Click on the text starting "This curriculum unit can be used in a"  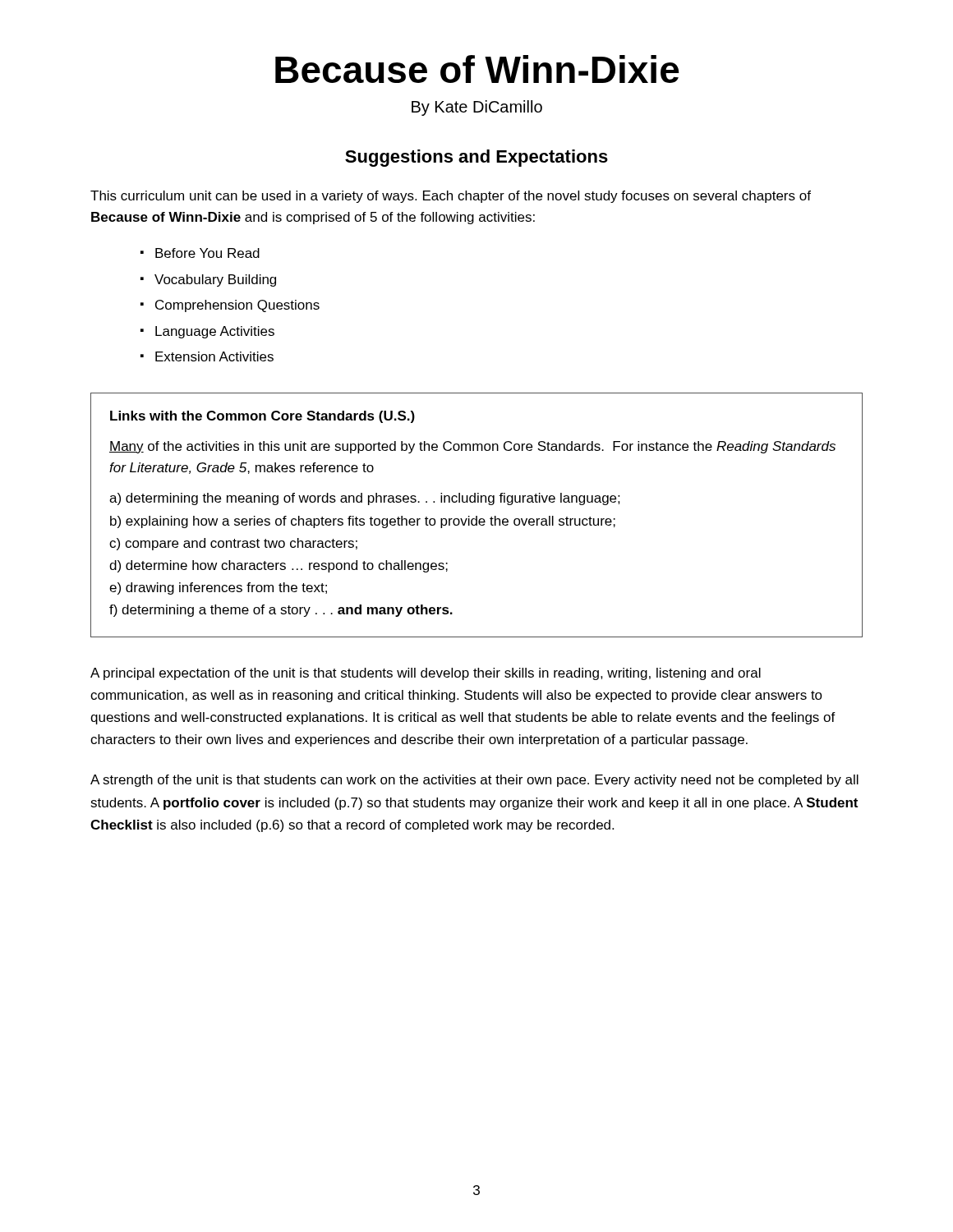451,206
